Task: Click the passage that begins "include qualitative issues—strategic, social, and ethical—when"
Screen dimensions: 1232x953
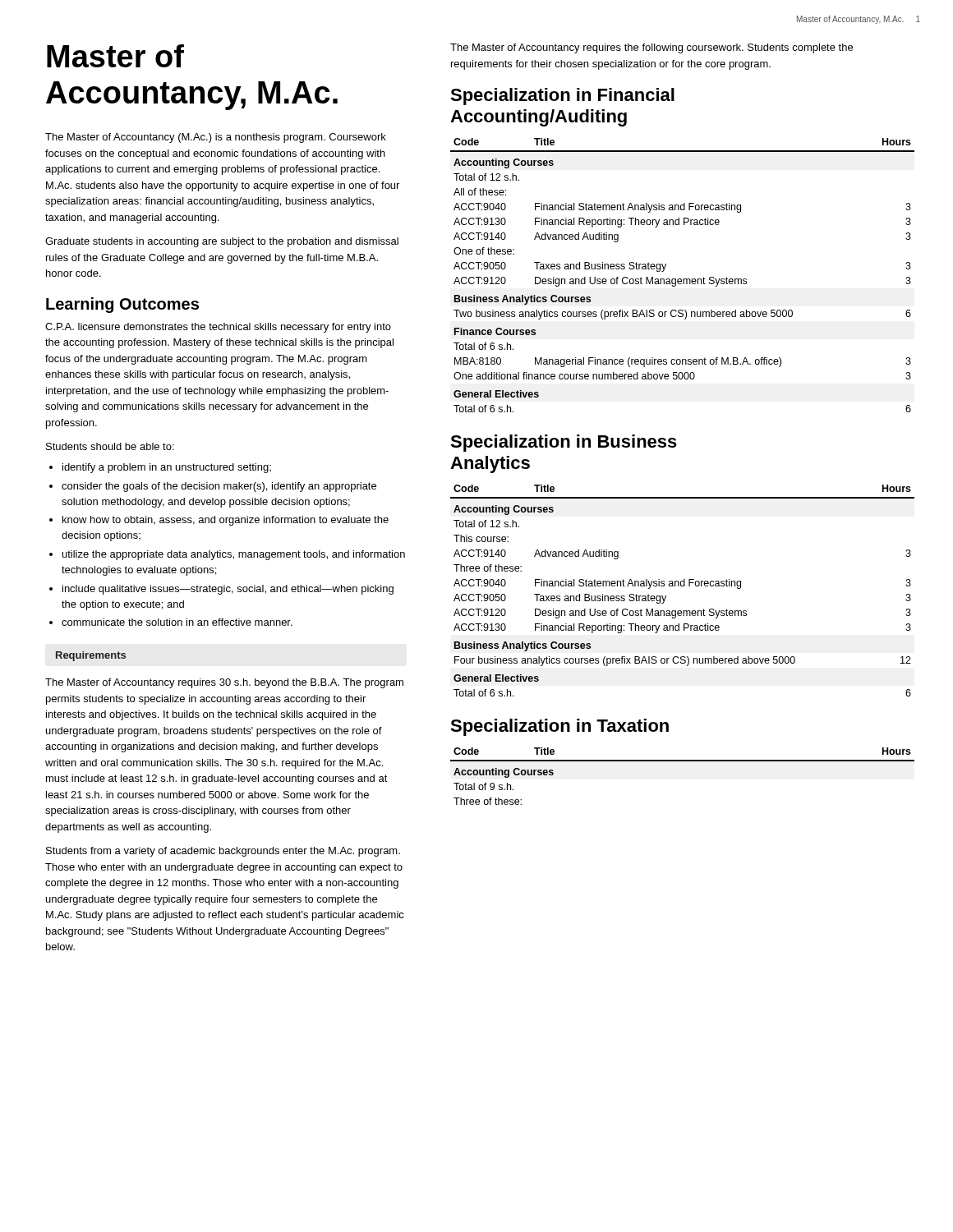Action: (x=234, y=597)
